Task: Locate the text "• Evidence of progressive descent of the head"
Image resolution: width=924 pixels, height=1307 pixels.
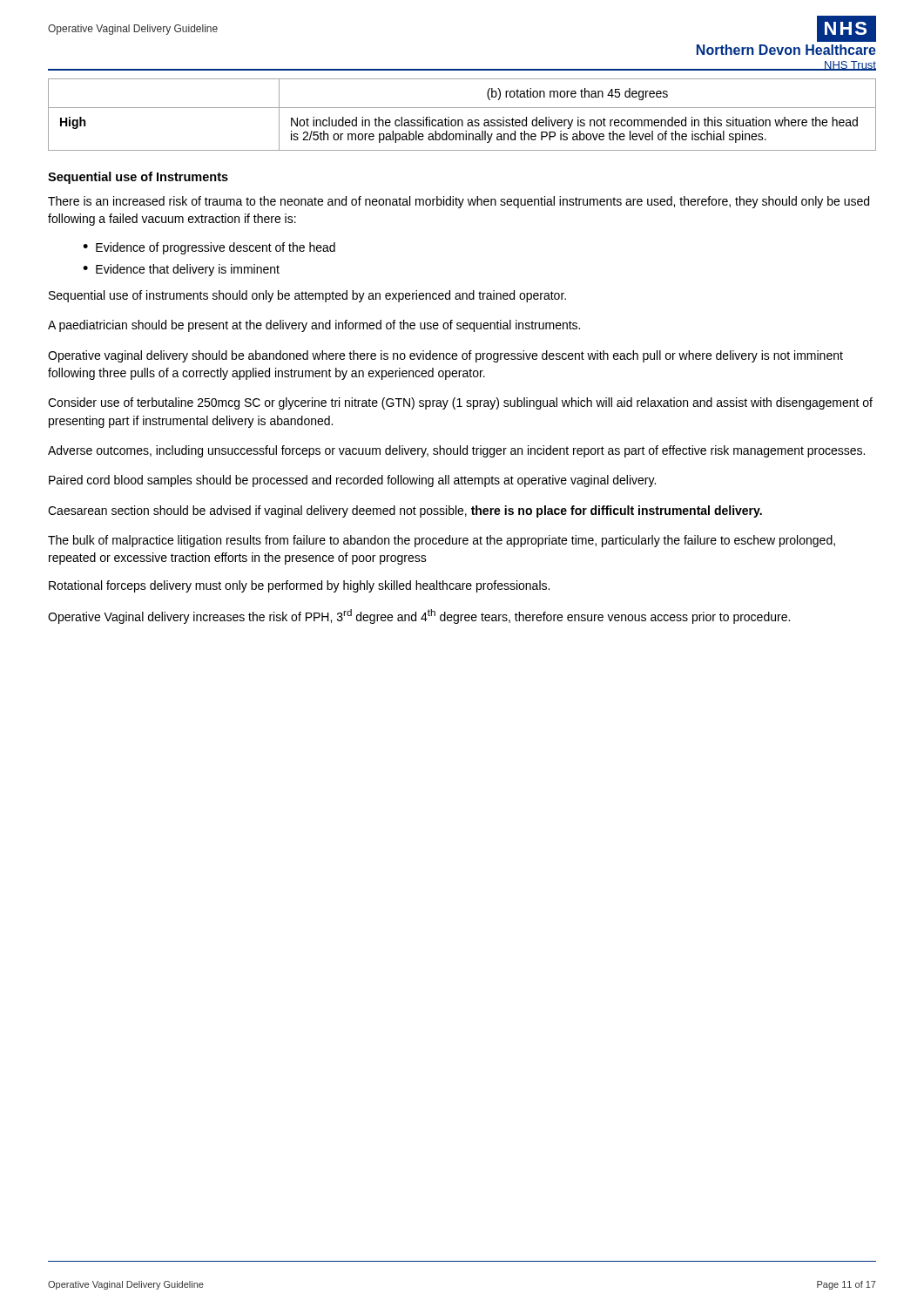Action: point(209,247)
